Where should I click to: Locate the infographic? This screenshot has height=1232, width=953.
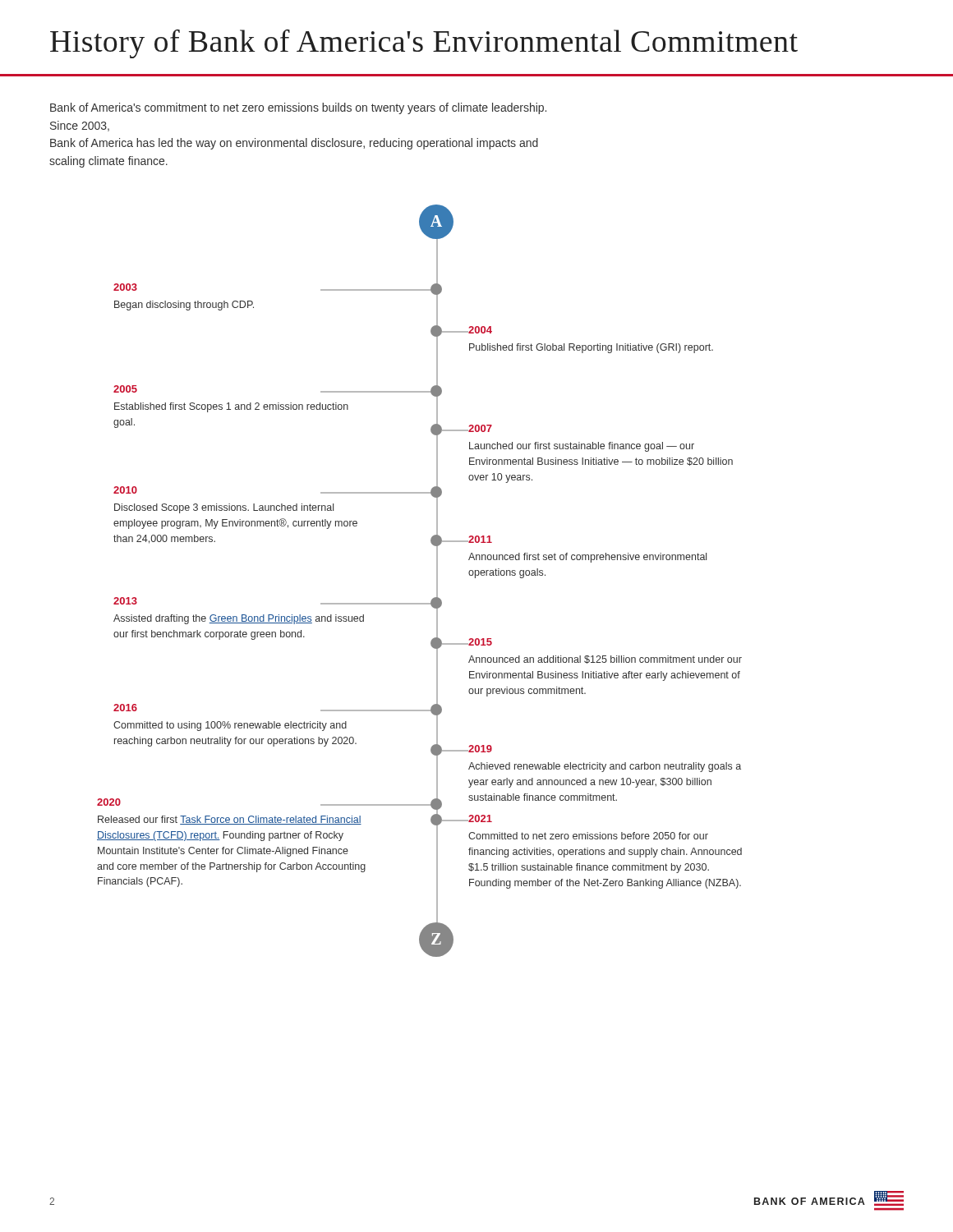click(x=476, y=589)
